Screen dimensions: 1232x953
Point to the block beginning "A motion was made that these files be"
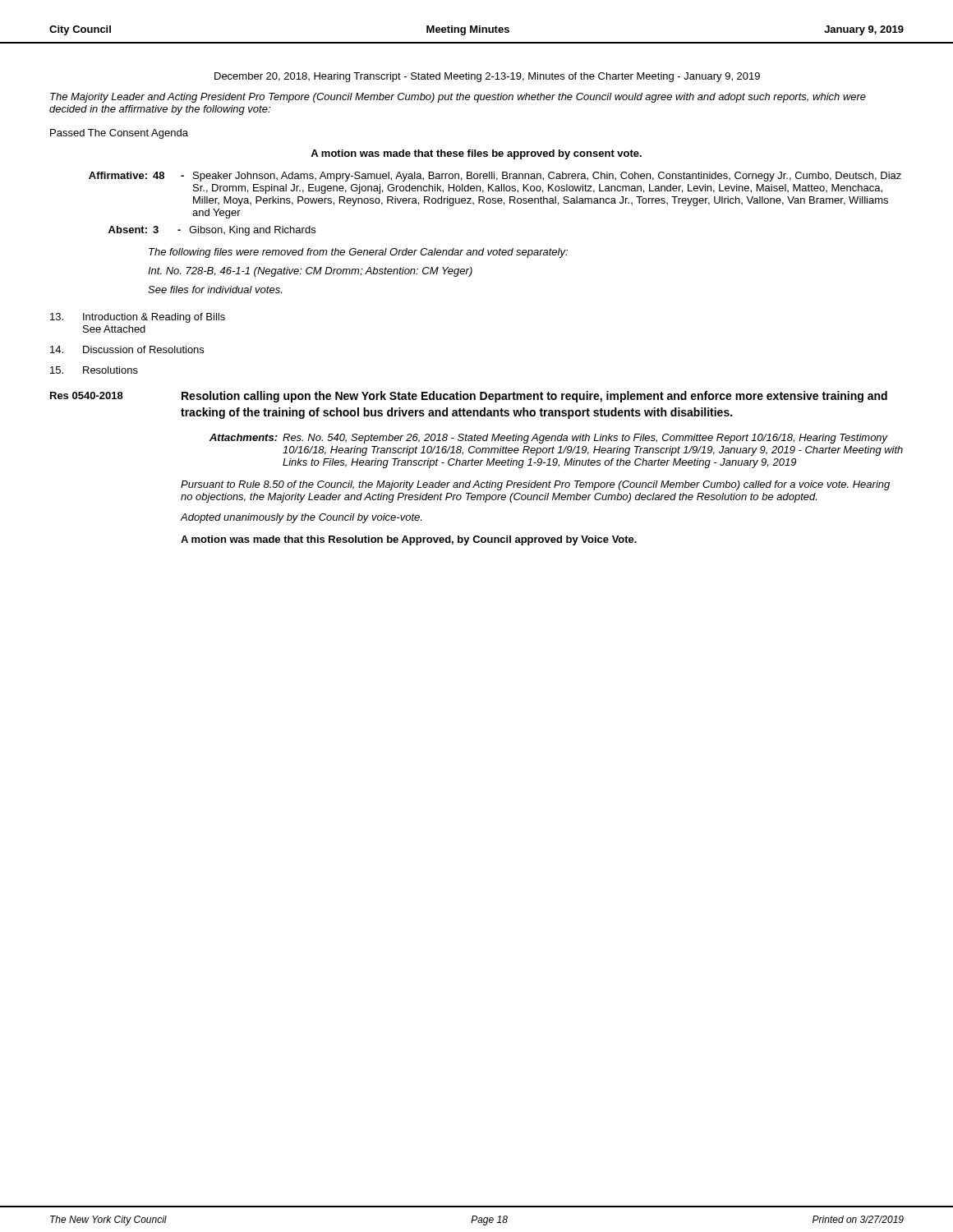click(x=476, y=153)
